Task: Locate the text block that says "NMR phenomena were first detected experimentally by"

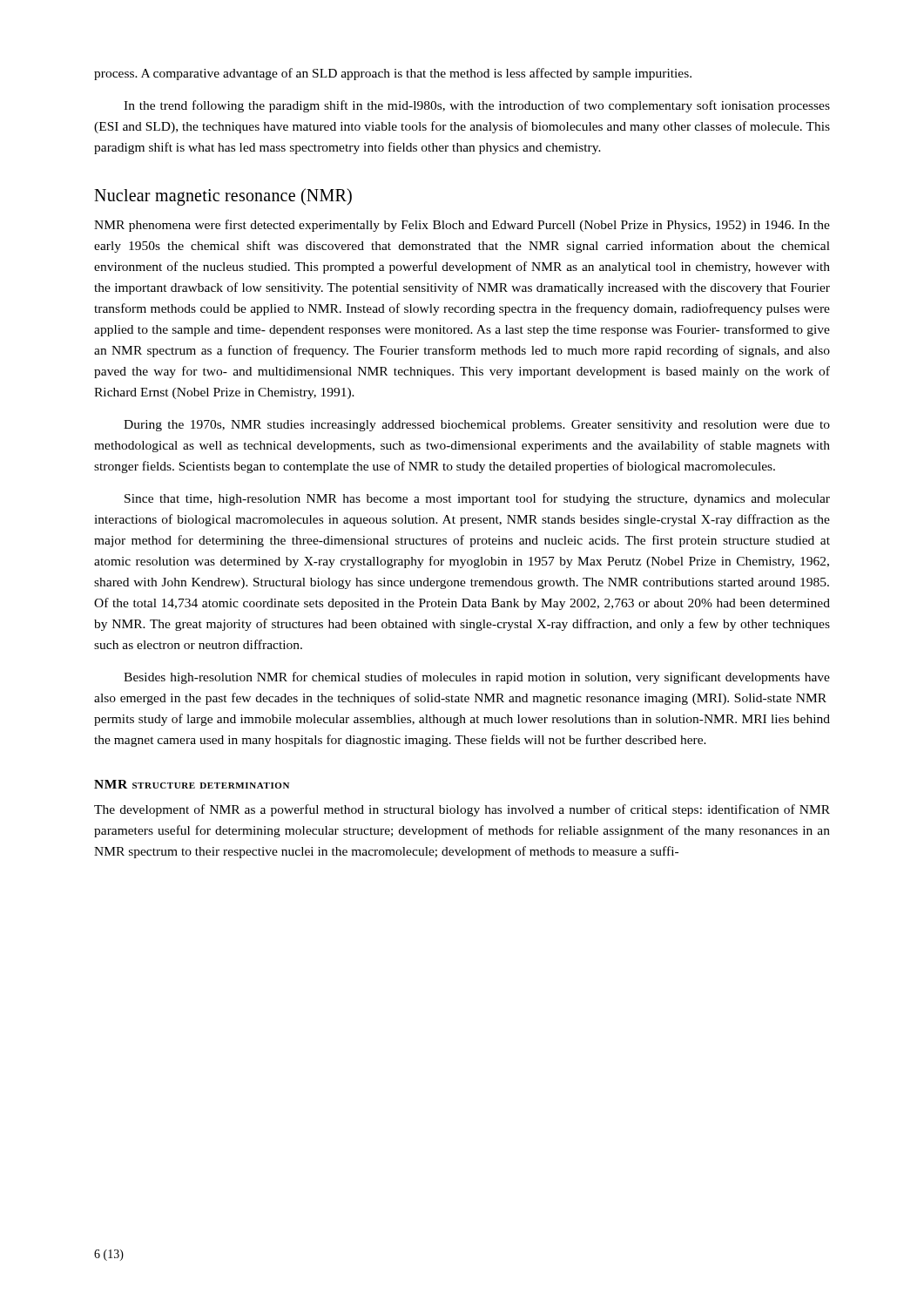Action: pyautogui.click(x=462, y=308)
